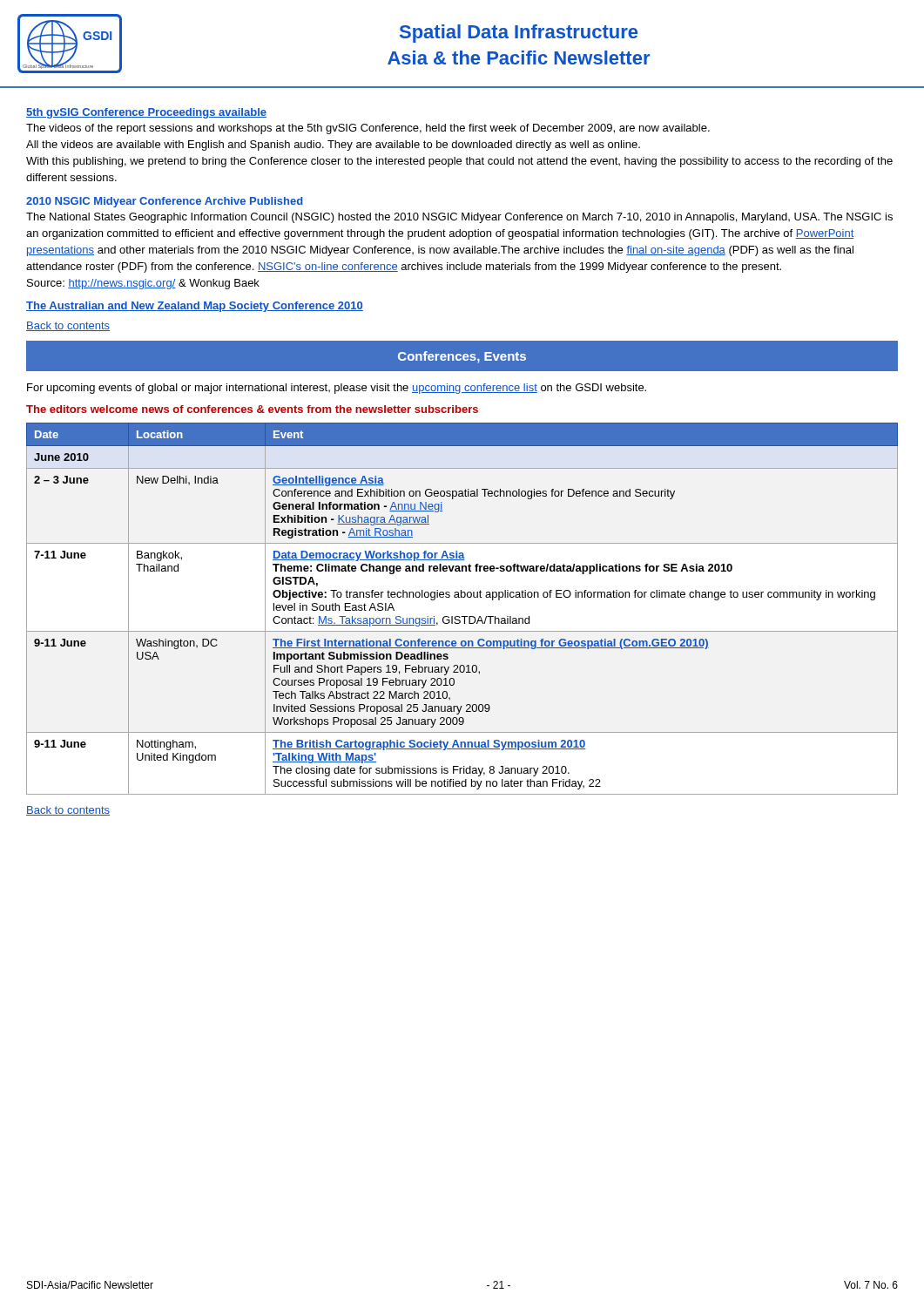The image size is (924, 1307).
Task: Locate the text block that reads "For upcoming events of"
Action: coord(337,387)
